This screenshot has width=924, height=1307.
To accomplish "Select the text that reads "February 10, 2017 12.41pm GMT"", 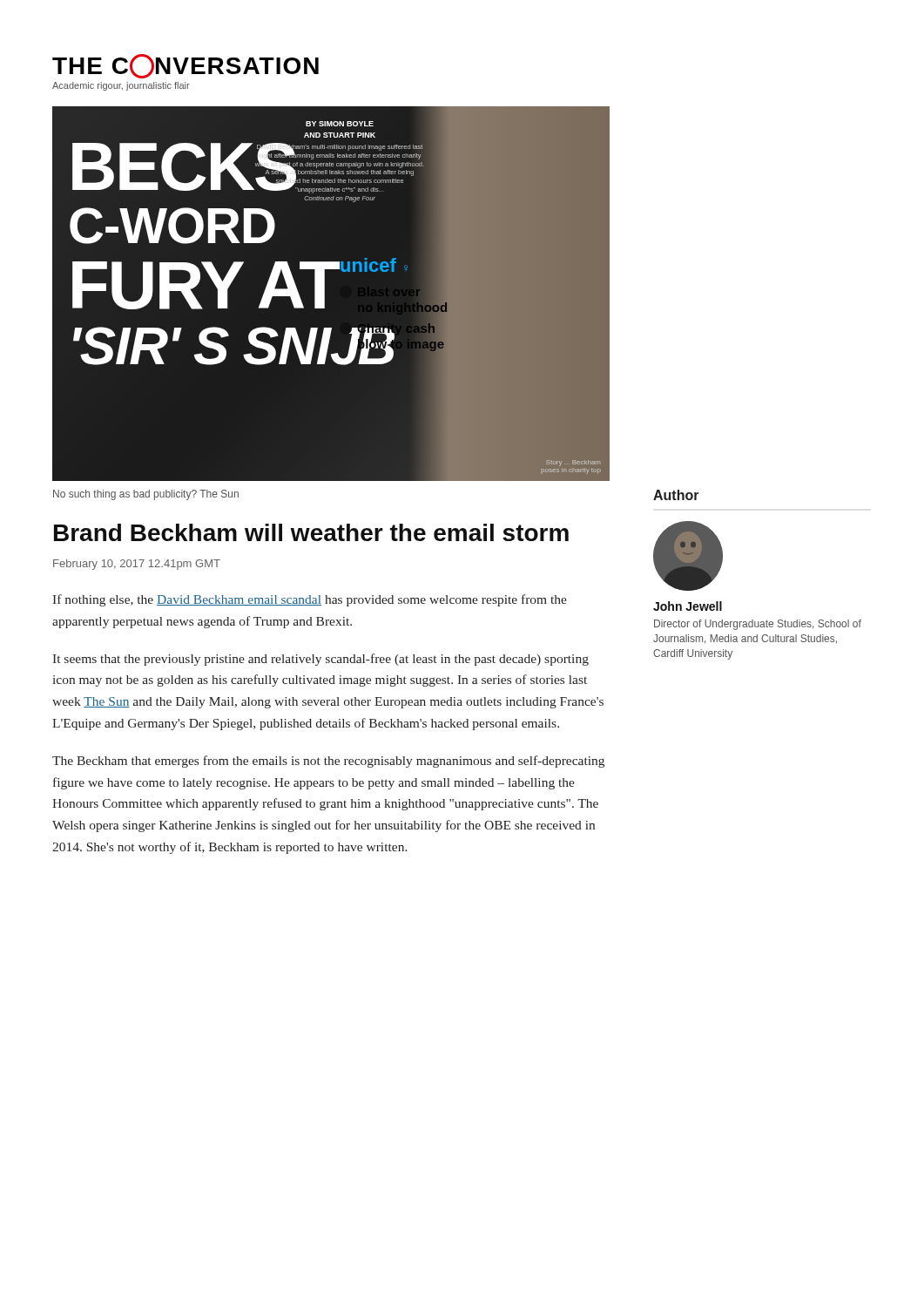I will click(x=136, y=563).
